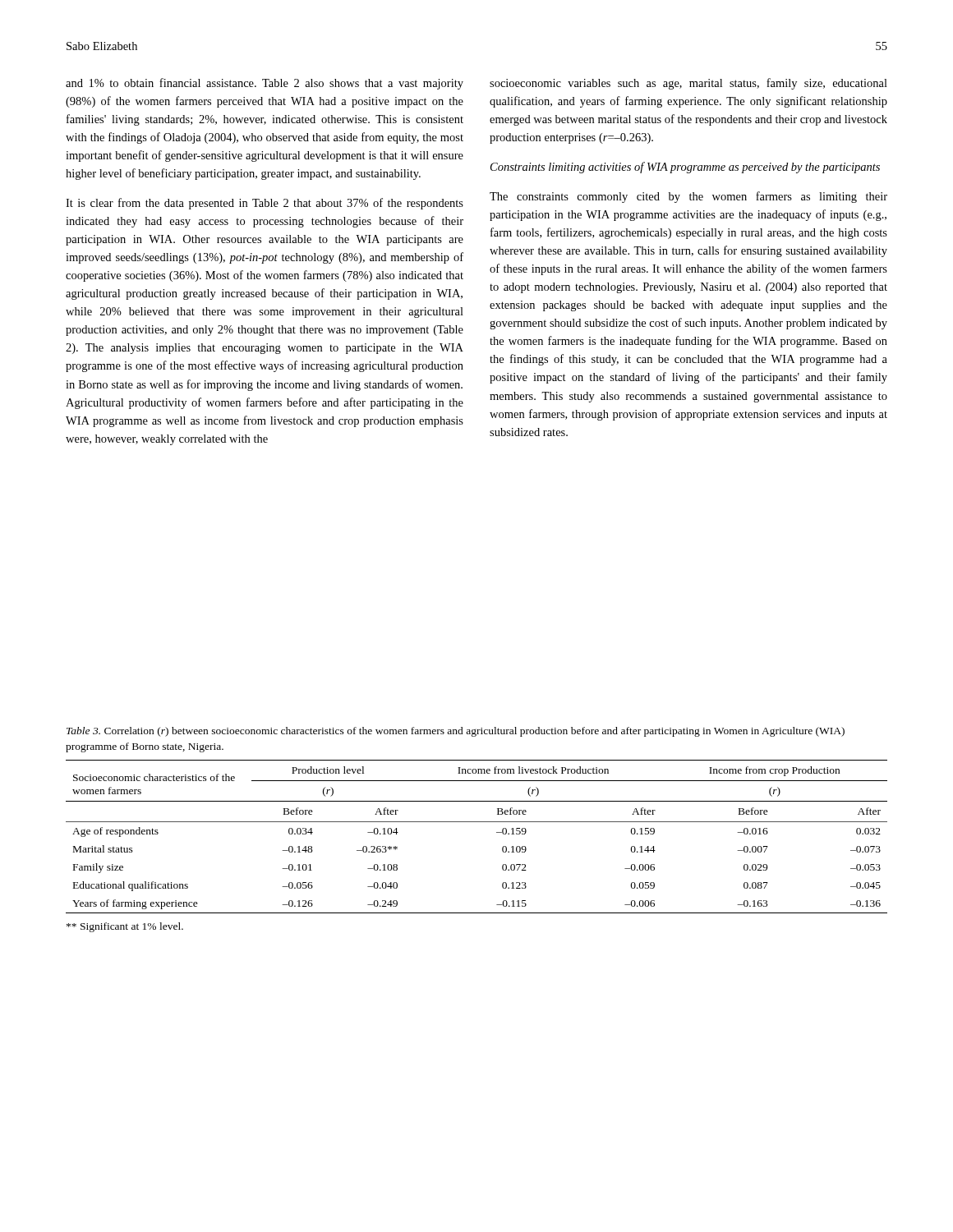
Task: Locate the region starting "Significant at 1%"
Action: click(x=125, y=926)
